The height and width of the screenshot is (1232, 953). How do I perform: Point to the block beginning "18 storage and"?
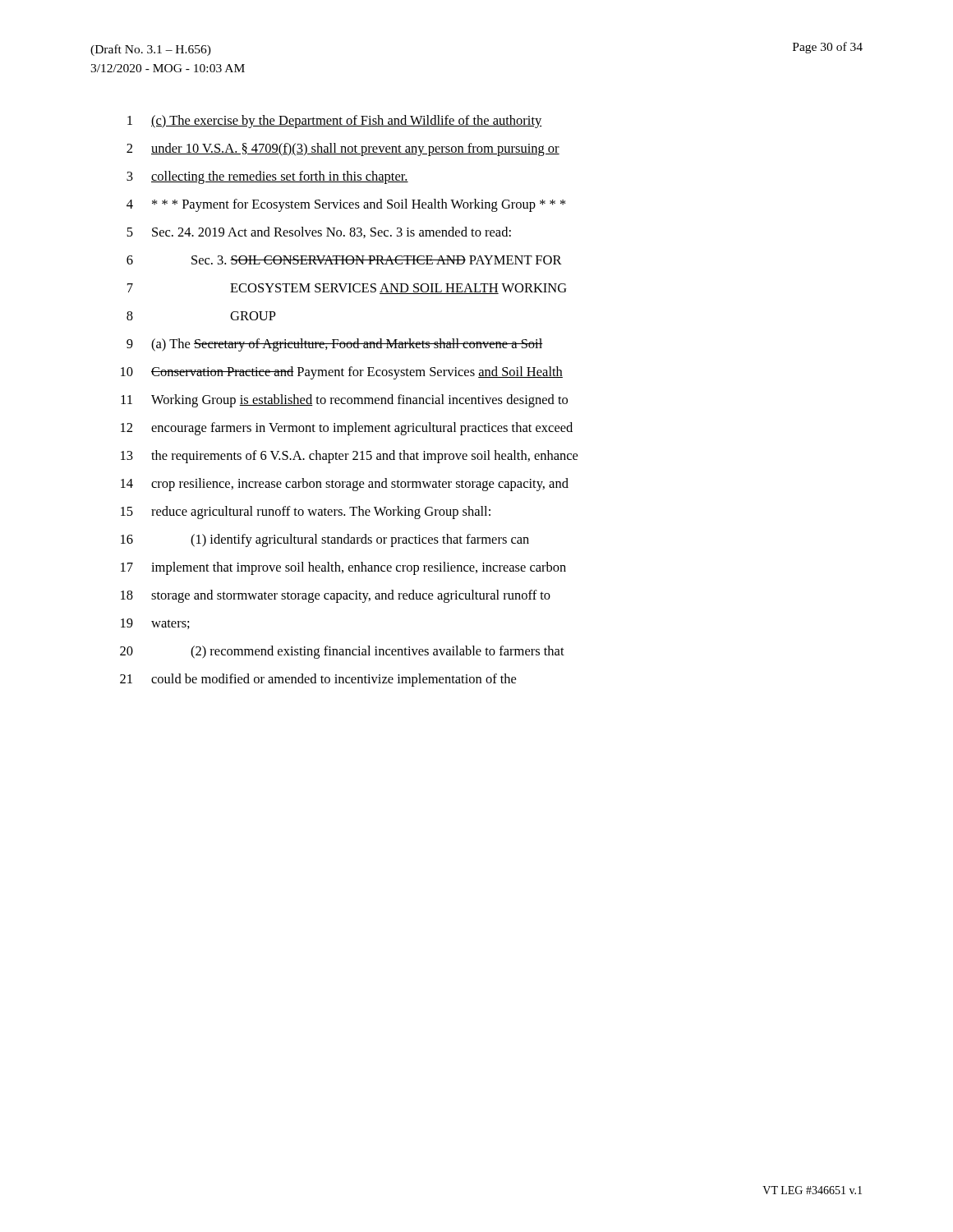coord(476,595)
